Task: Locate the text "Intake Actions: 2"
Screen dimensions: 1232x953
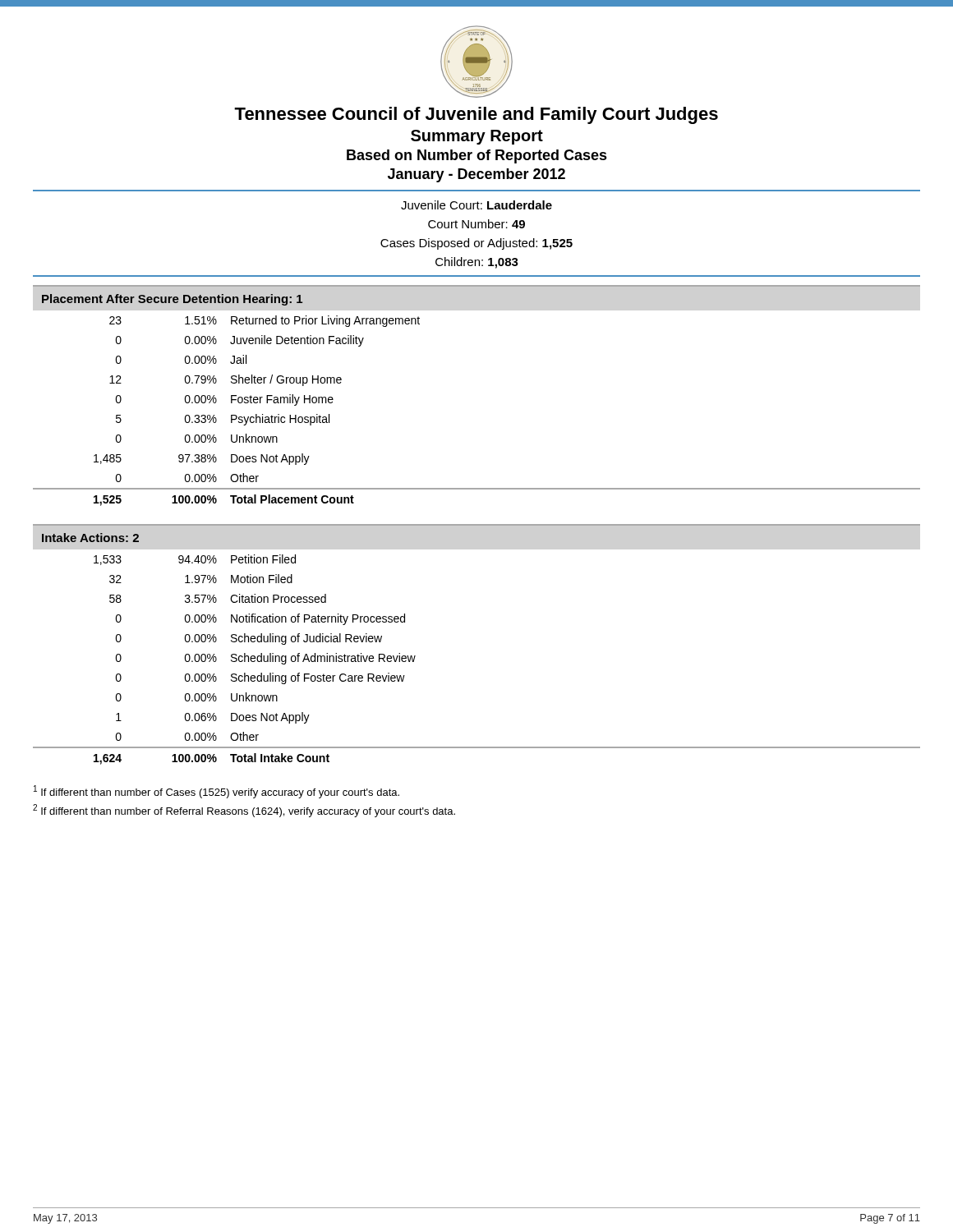Action: click(x=90, y=538)
